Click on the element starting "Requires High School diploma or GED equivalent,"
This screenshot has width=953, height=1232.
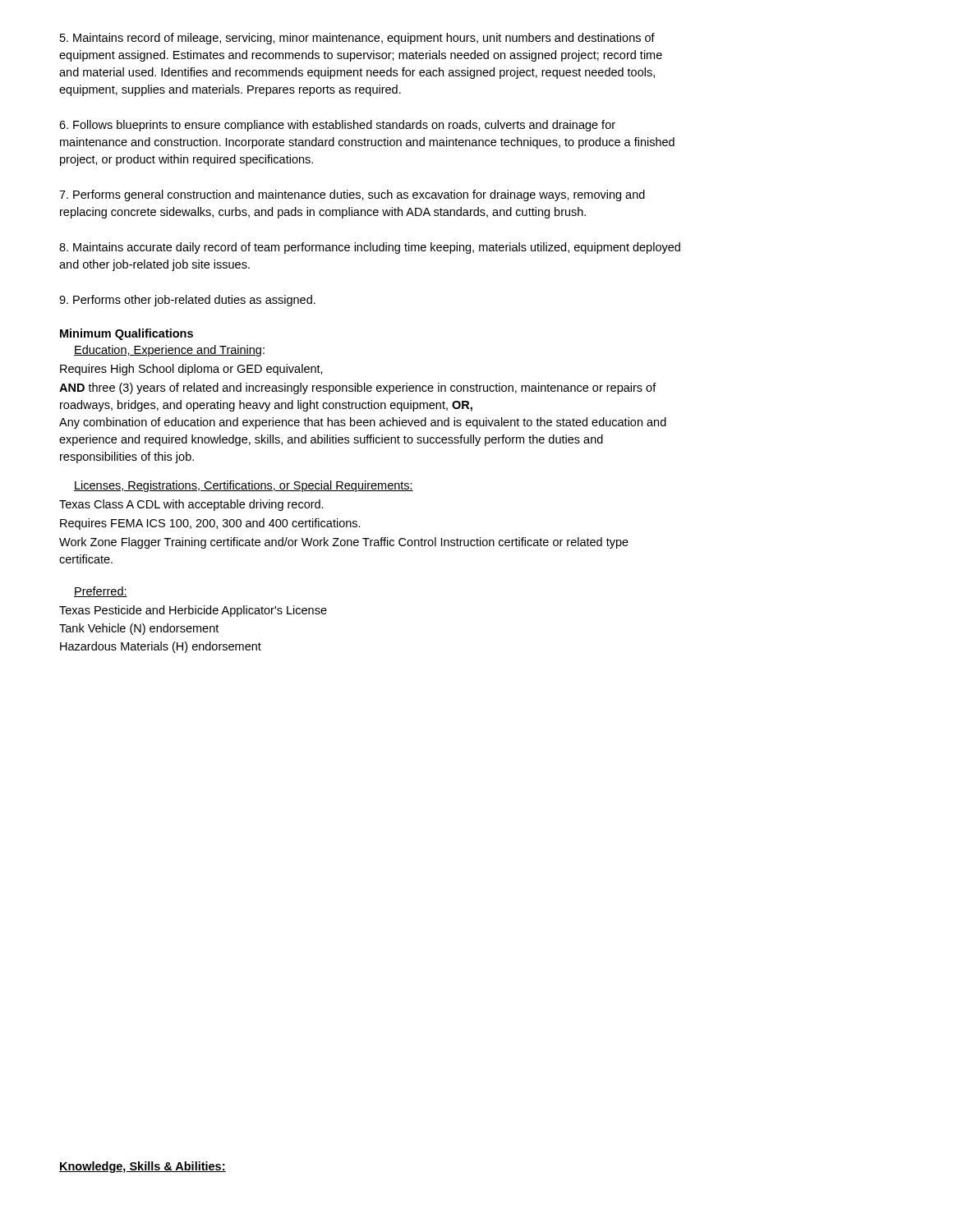[191, 369]
